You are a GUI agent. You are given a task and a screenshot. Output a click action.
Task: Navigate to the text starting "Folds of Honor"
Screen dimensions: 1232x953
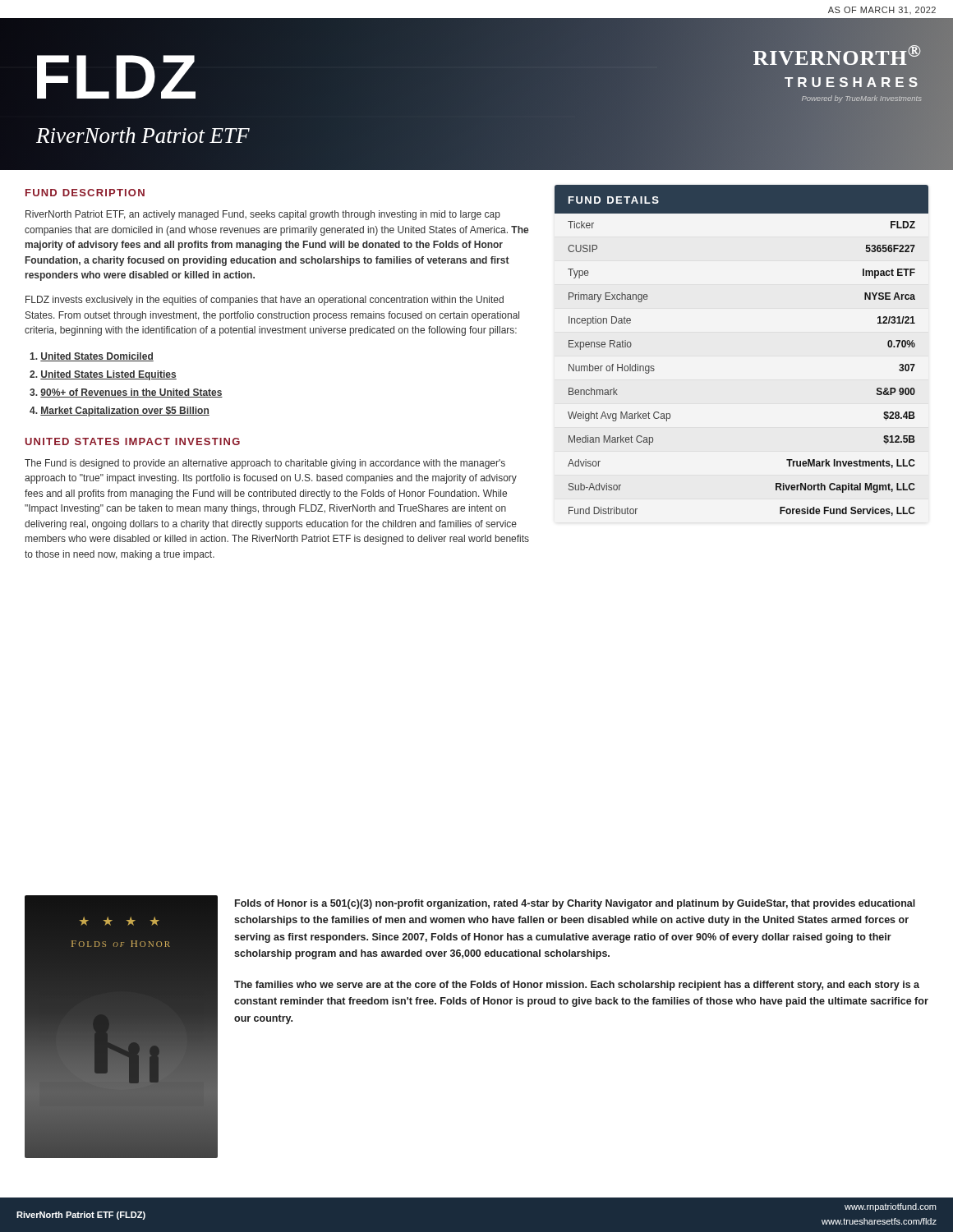(575, 928)
